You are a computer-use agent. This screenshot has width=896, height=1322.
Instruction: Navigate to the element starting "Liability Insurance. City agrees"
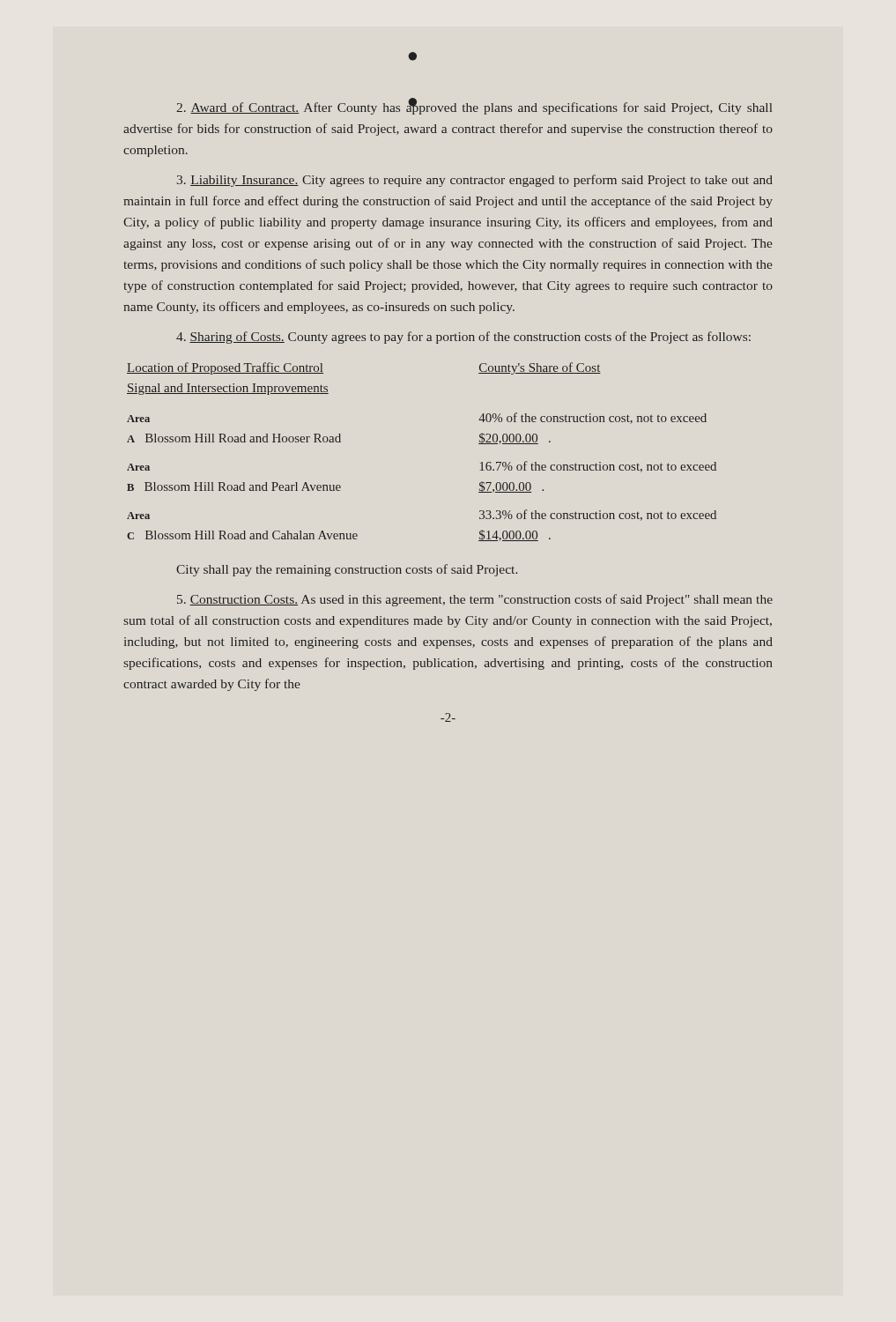click(448, 243)
